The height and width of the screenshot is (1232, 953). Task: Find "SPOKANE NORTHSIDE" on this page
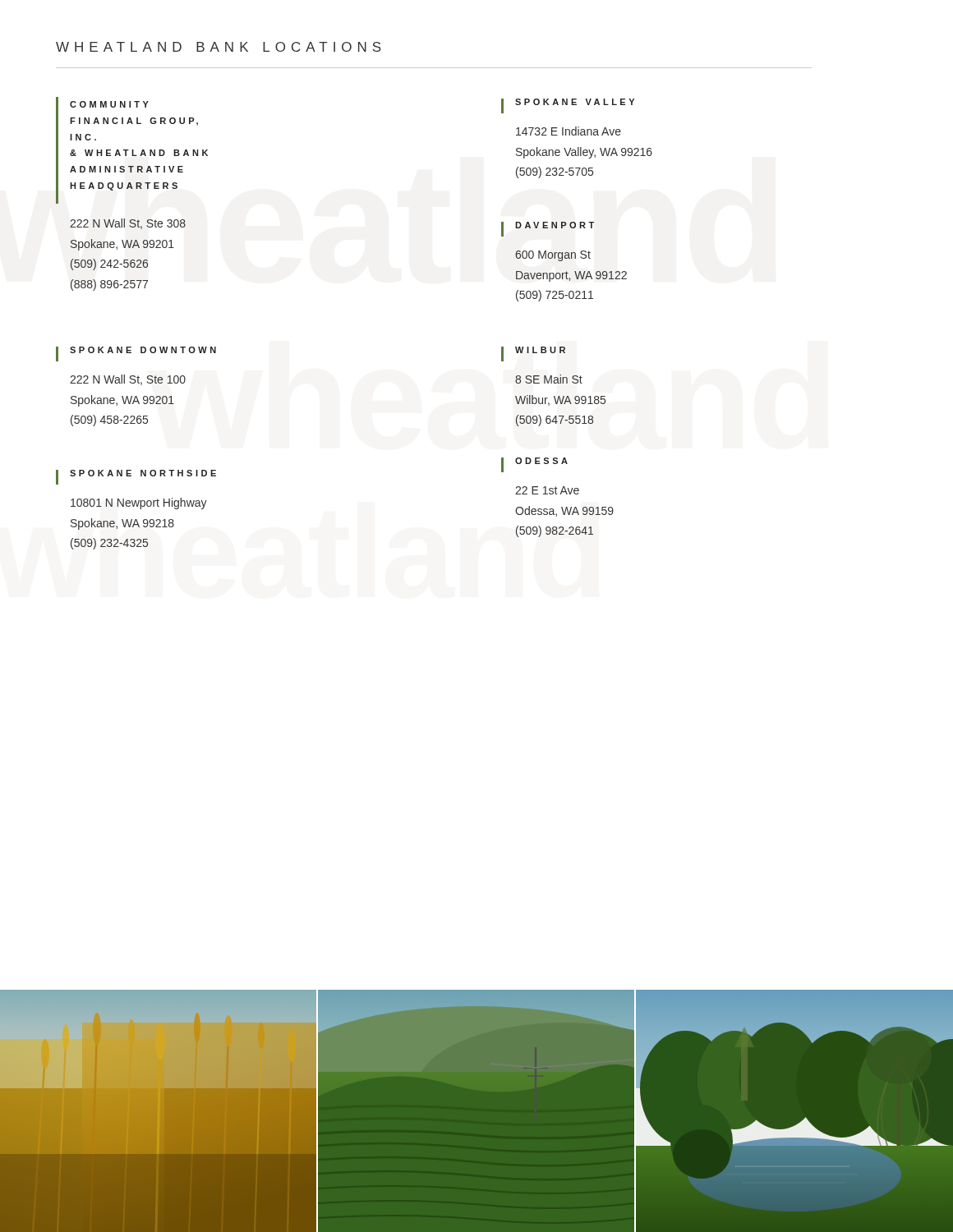(138, 476)
